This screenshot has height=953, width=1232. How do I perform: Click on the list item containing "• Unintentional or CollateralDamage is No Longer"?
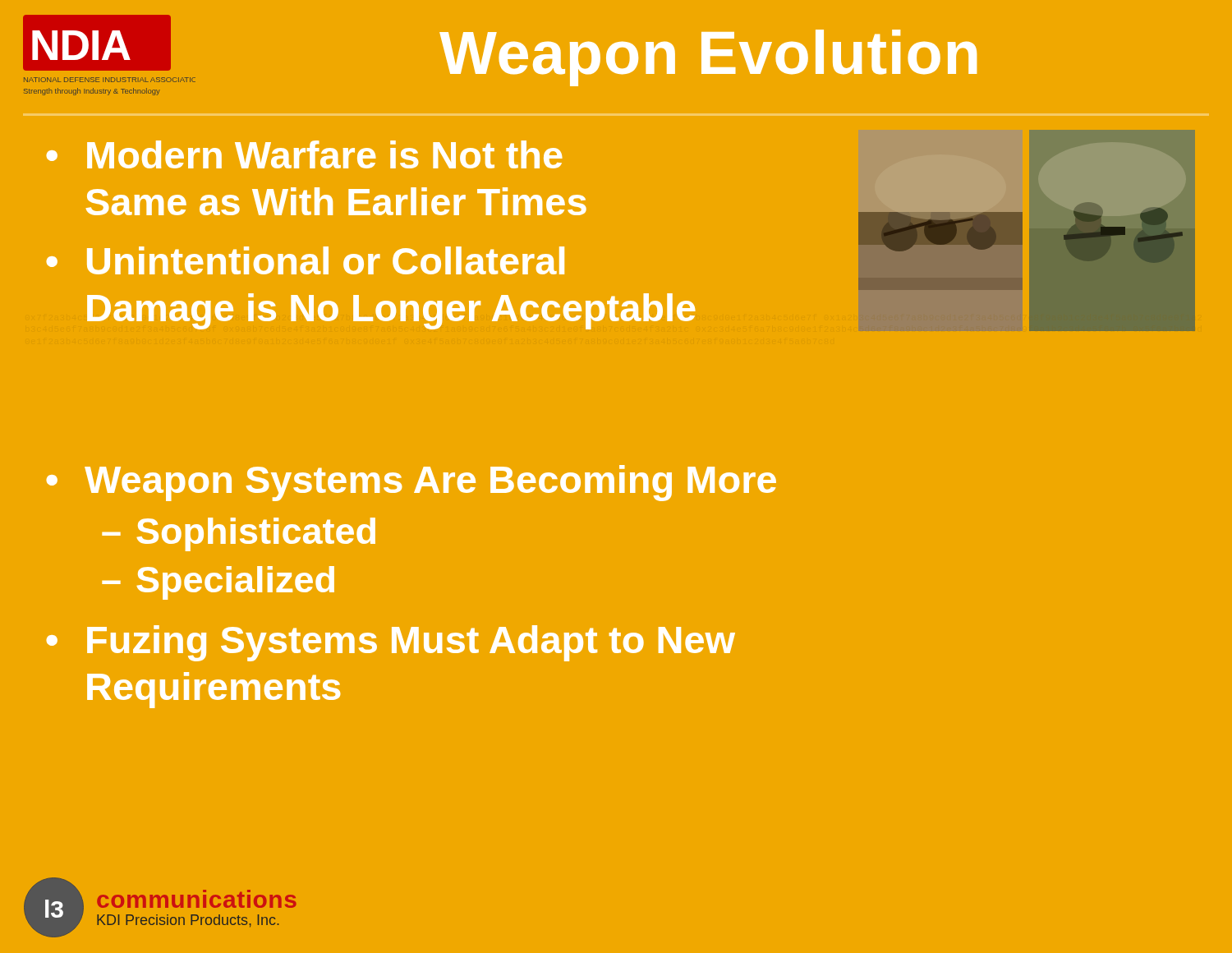(x=371, y=283)
